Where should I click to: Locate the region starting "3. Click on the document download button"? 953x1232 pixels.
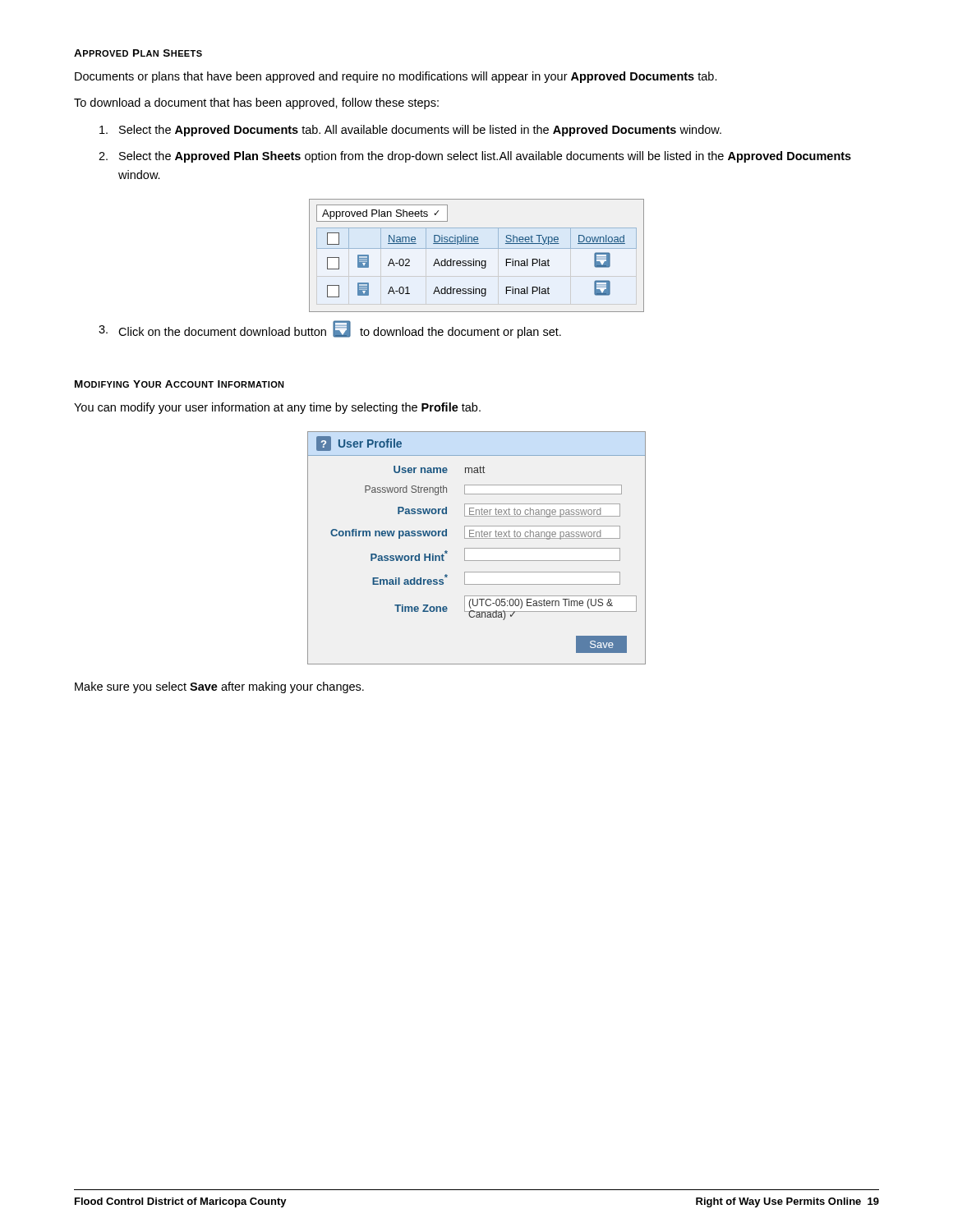pyautogui.click(x=489, y=333)
